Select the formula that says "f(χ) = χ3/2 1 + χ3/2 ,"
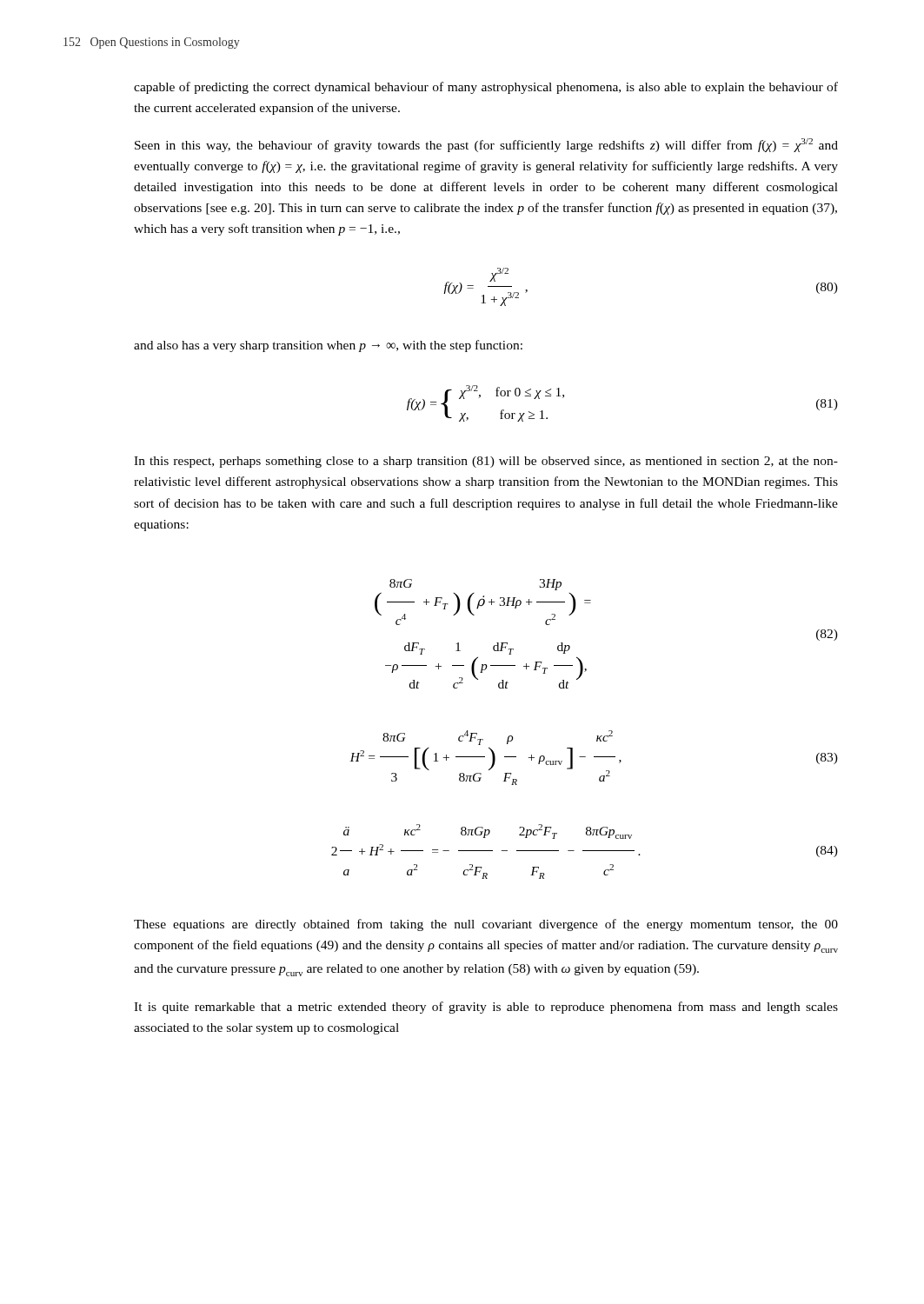Screen dimensions: 1304x924 [486, 287]
